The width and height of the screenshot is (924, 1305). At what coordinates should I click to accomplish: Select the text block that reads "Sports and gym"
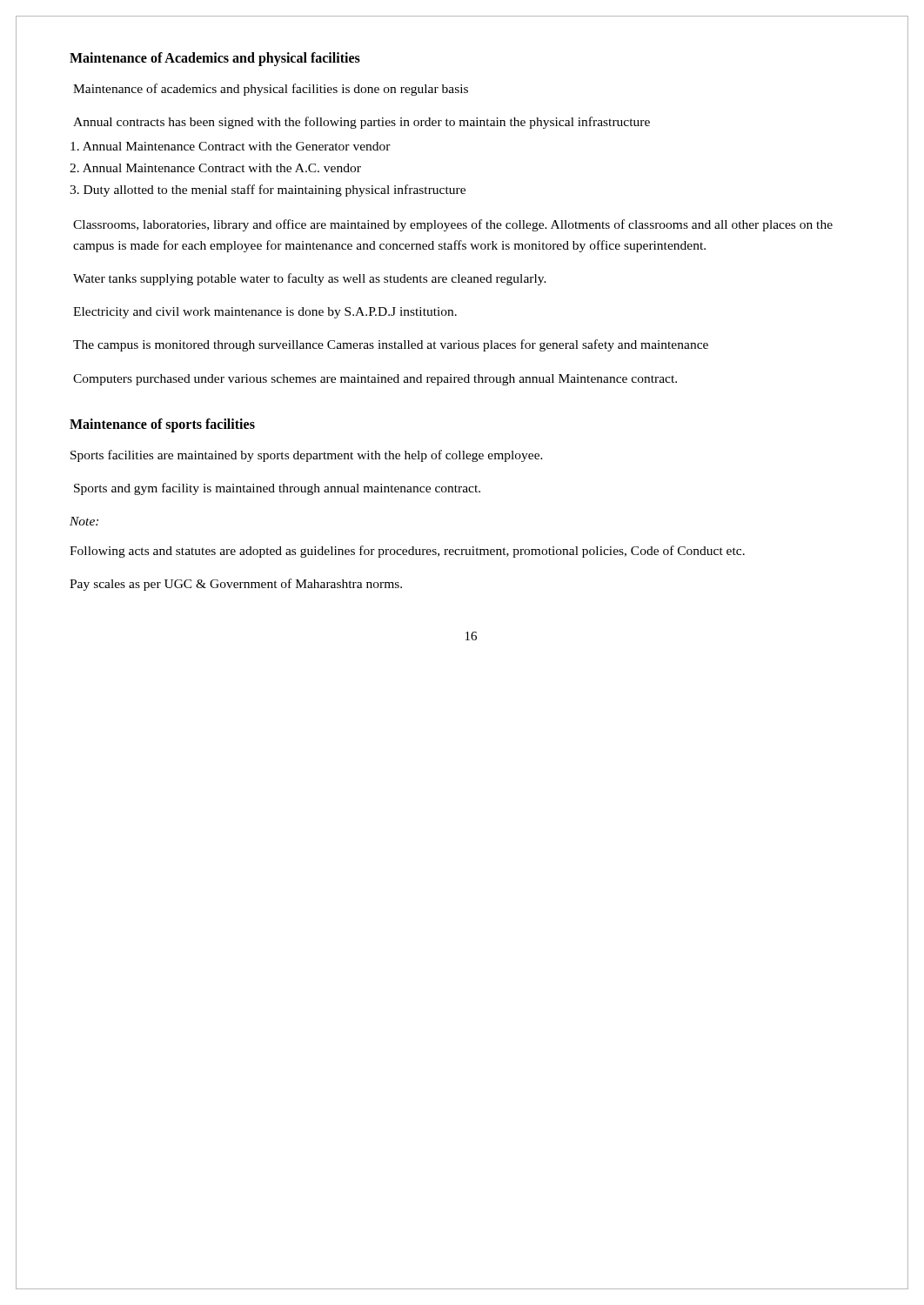click(x=277, y=487)
